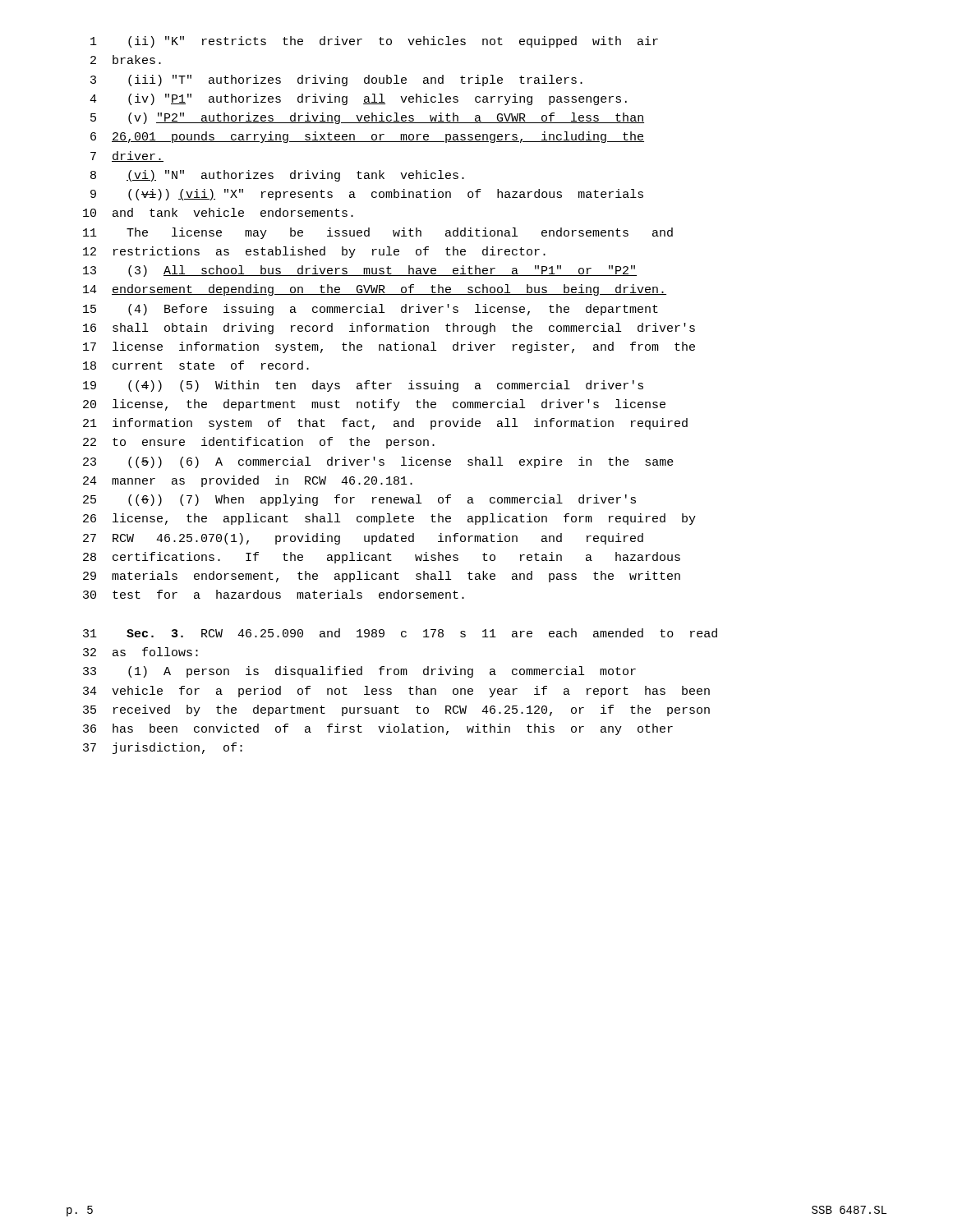
Task: Locate the text block starting "26 license, the applicant"
Action: point(476,520)
